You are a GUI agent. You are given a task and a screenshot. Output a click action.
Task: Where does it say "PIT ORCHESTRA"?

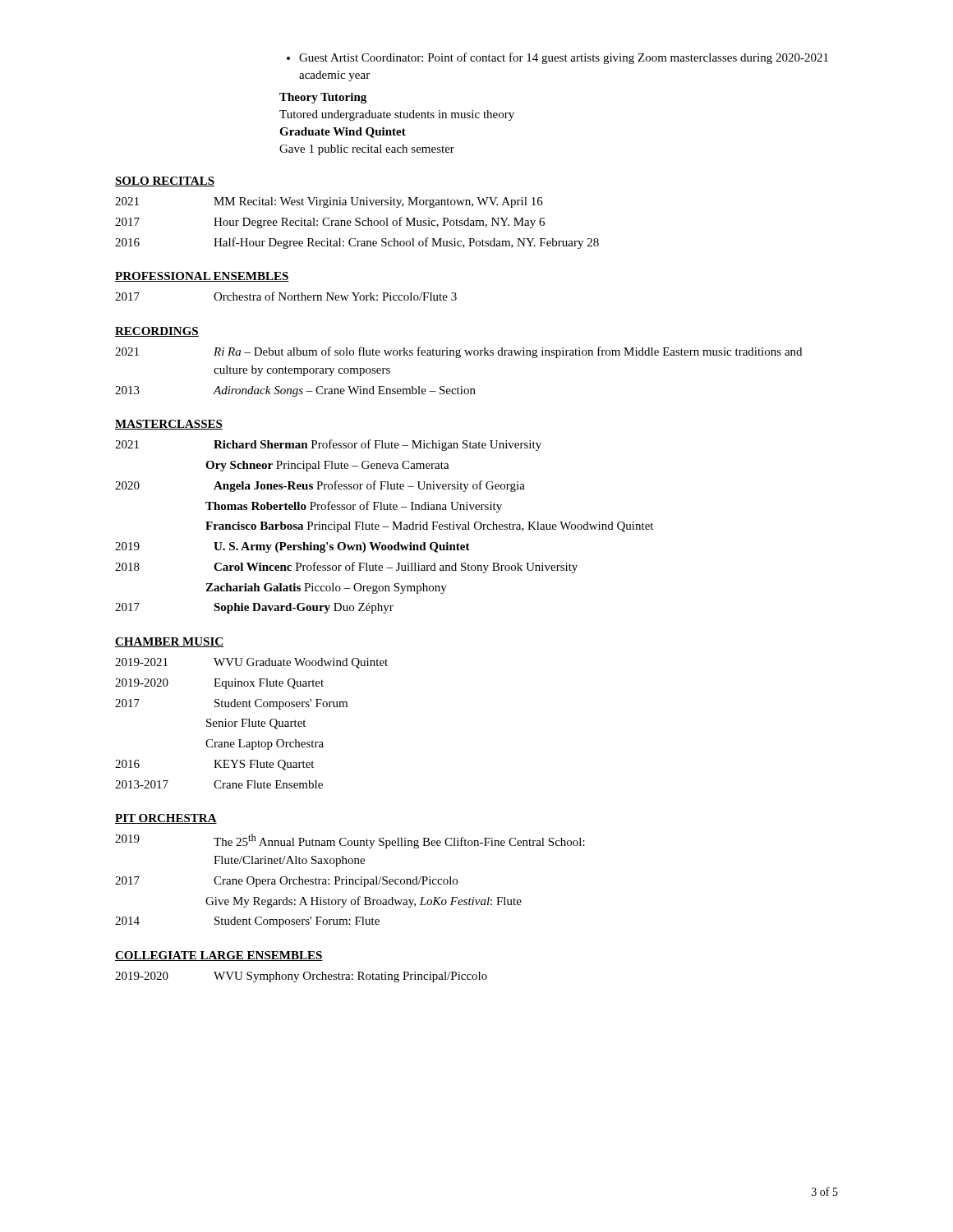point(166,818)
